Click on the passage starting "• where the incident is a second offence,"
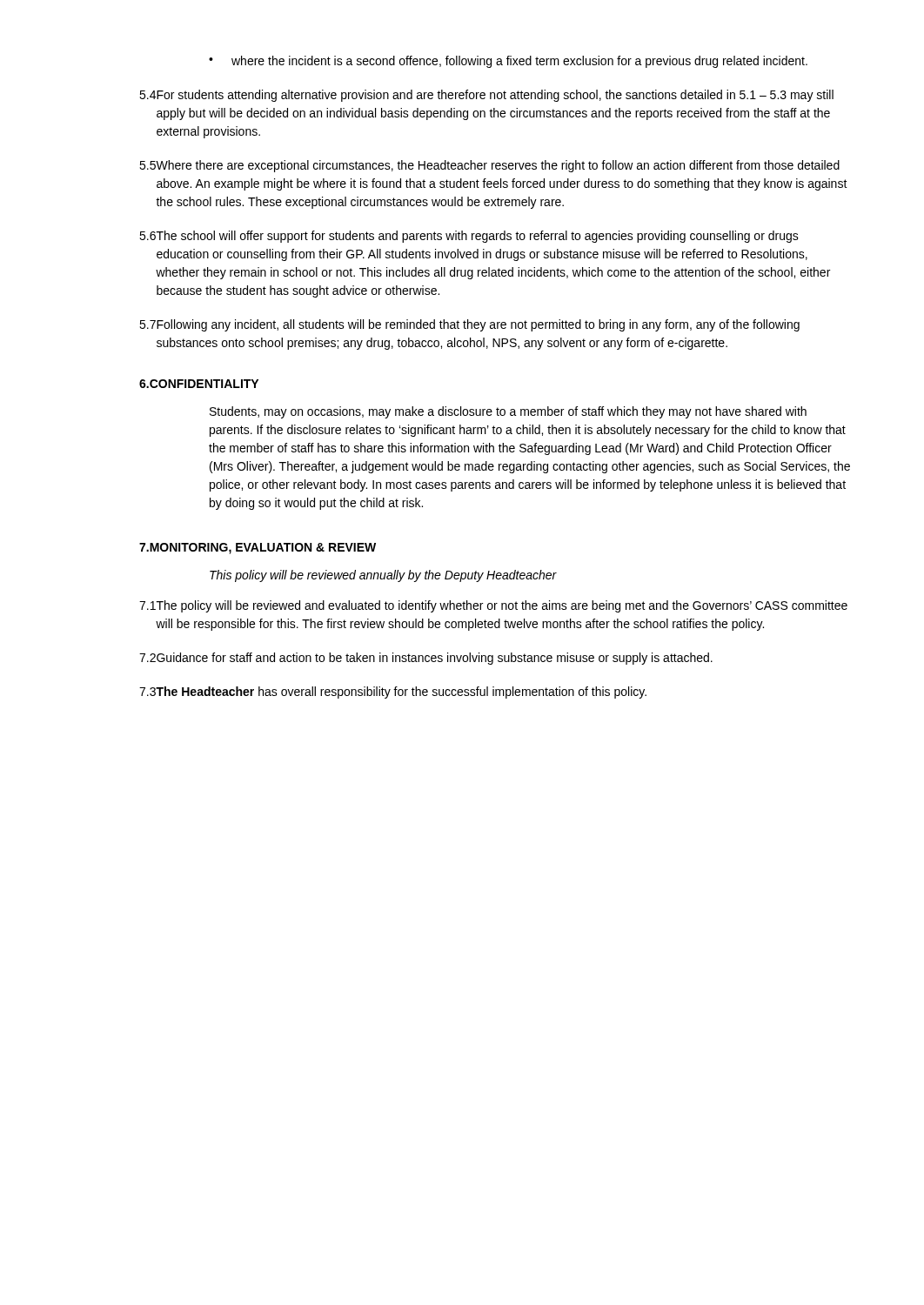Image resolution: width=924 pixels, height=1305 pixels. point(532,61)
